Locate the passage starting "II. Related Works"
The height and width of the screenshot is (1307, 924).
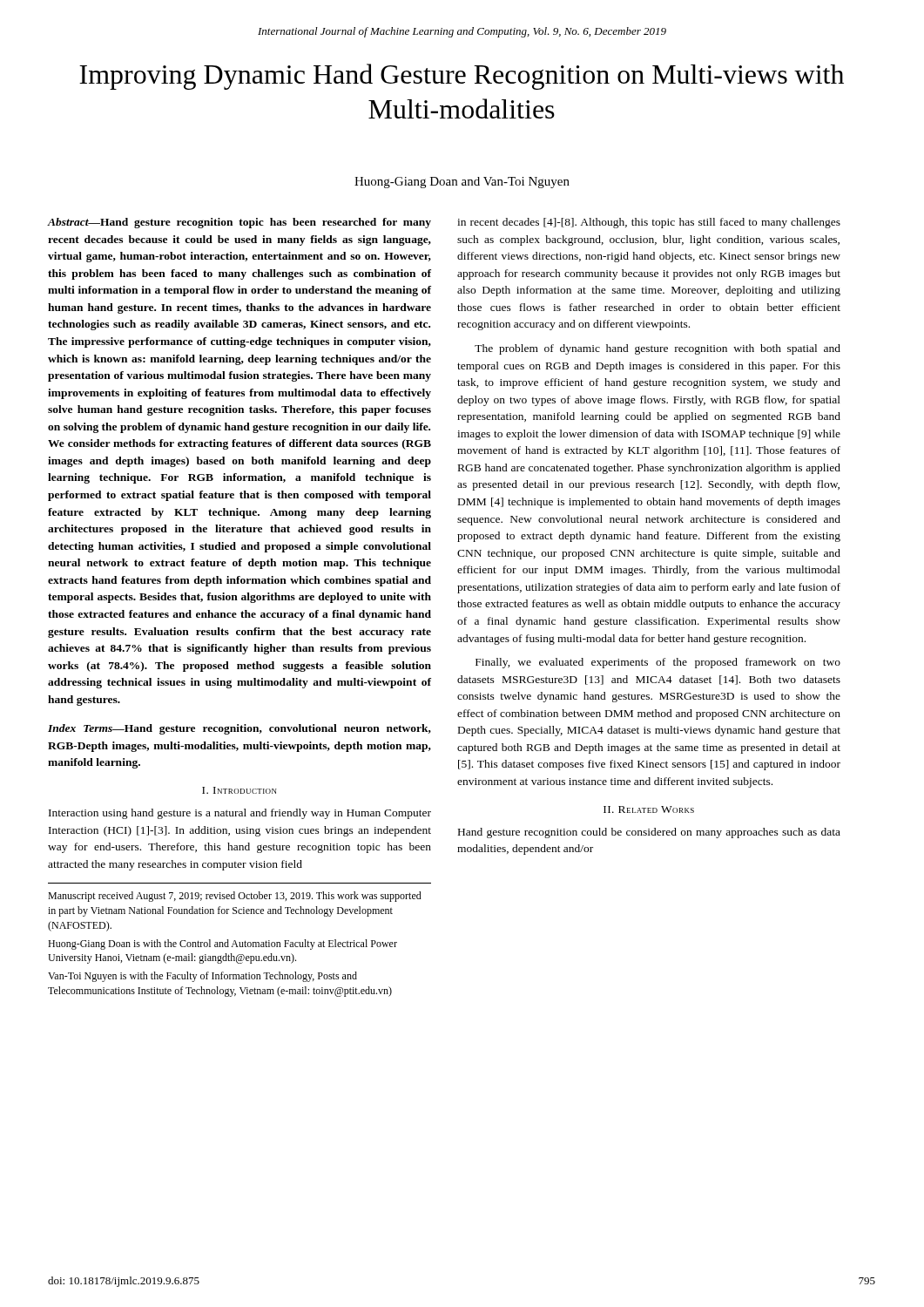[649, 809]
